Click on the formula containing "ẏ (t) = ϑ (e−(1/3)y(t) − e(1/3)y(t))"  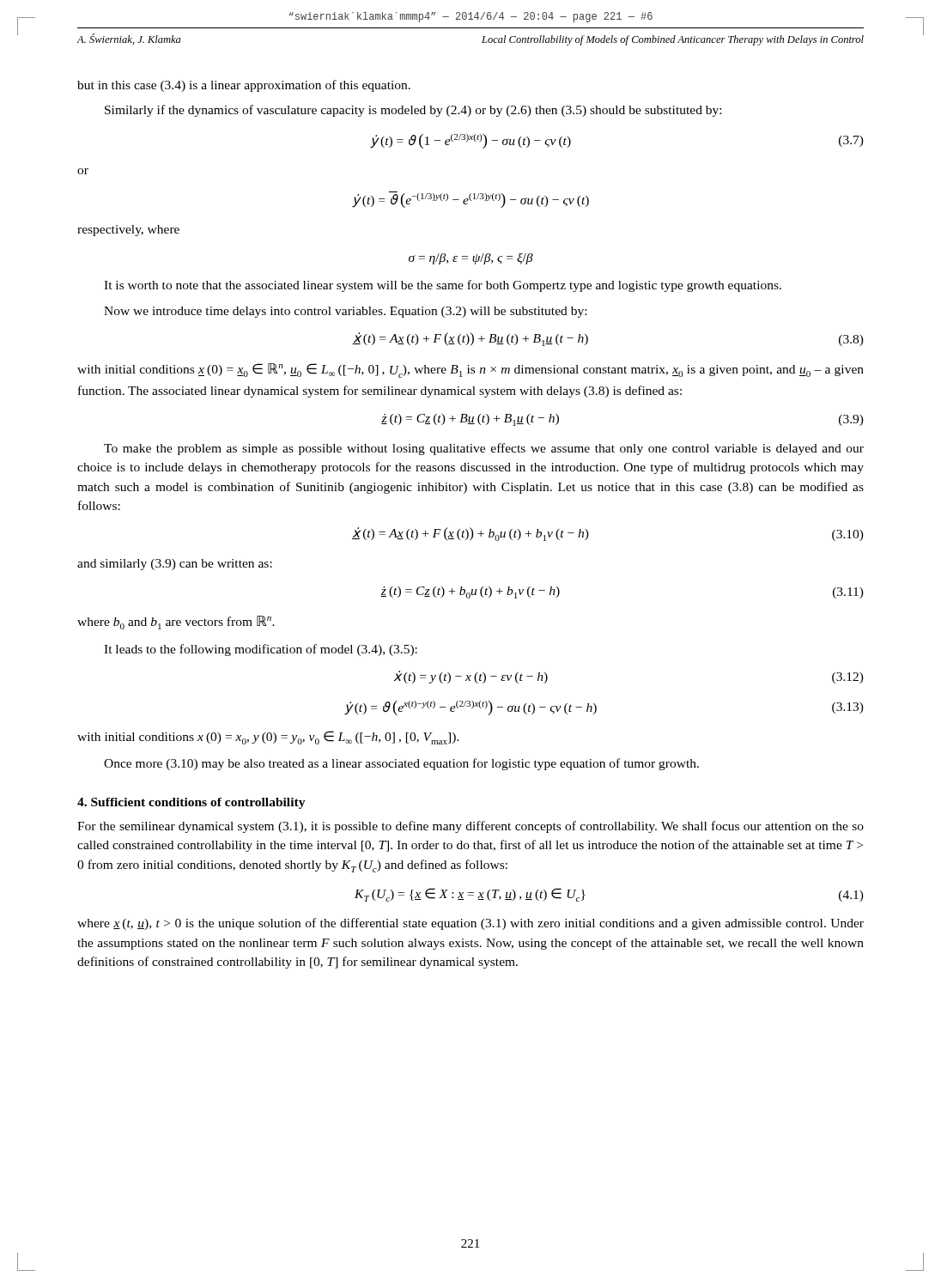470,200
